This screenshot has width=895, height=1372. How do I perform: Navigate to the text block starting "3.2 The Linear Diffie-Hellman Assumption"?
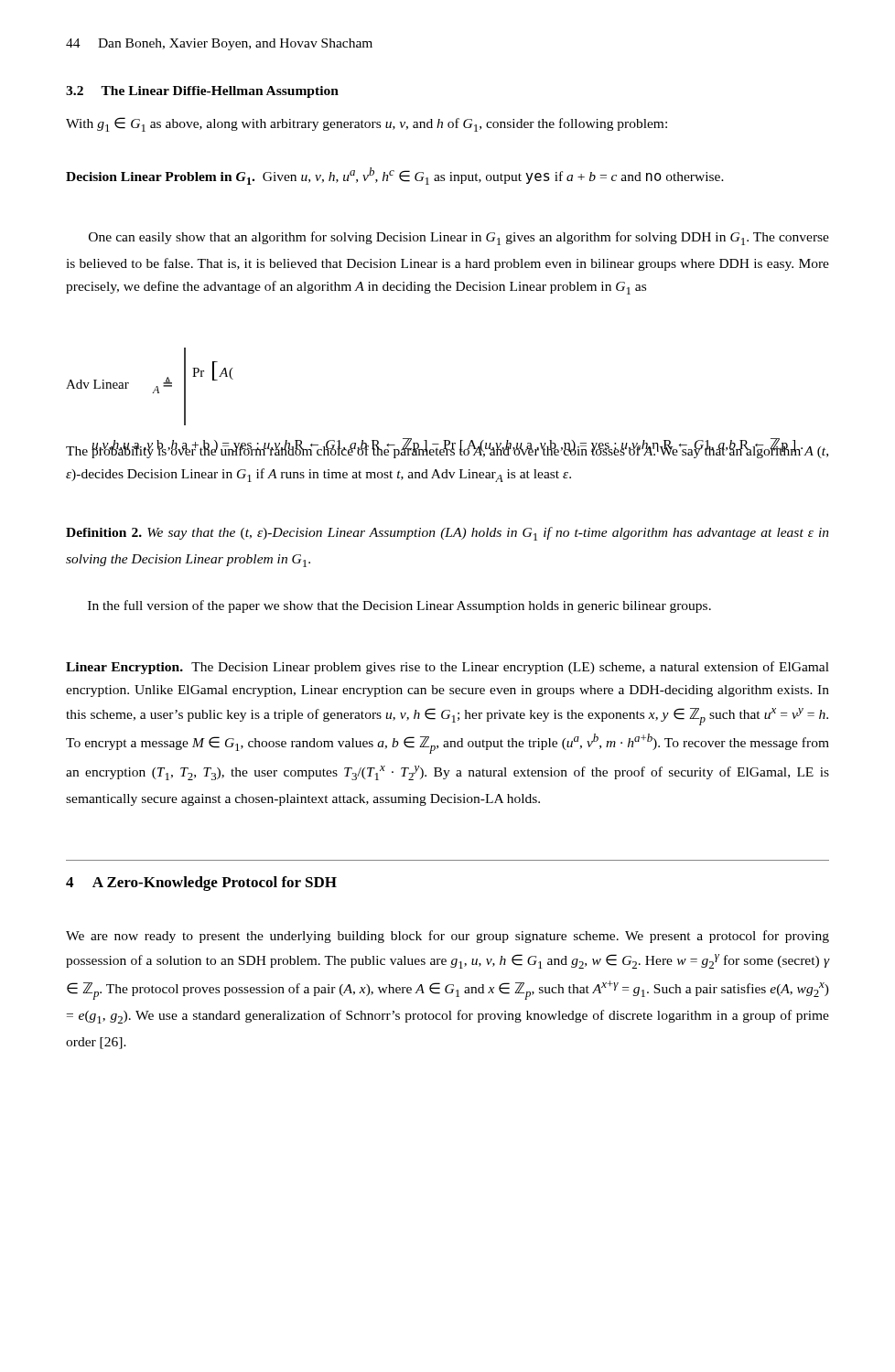202,90
